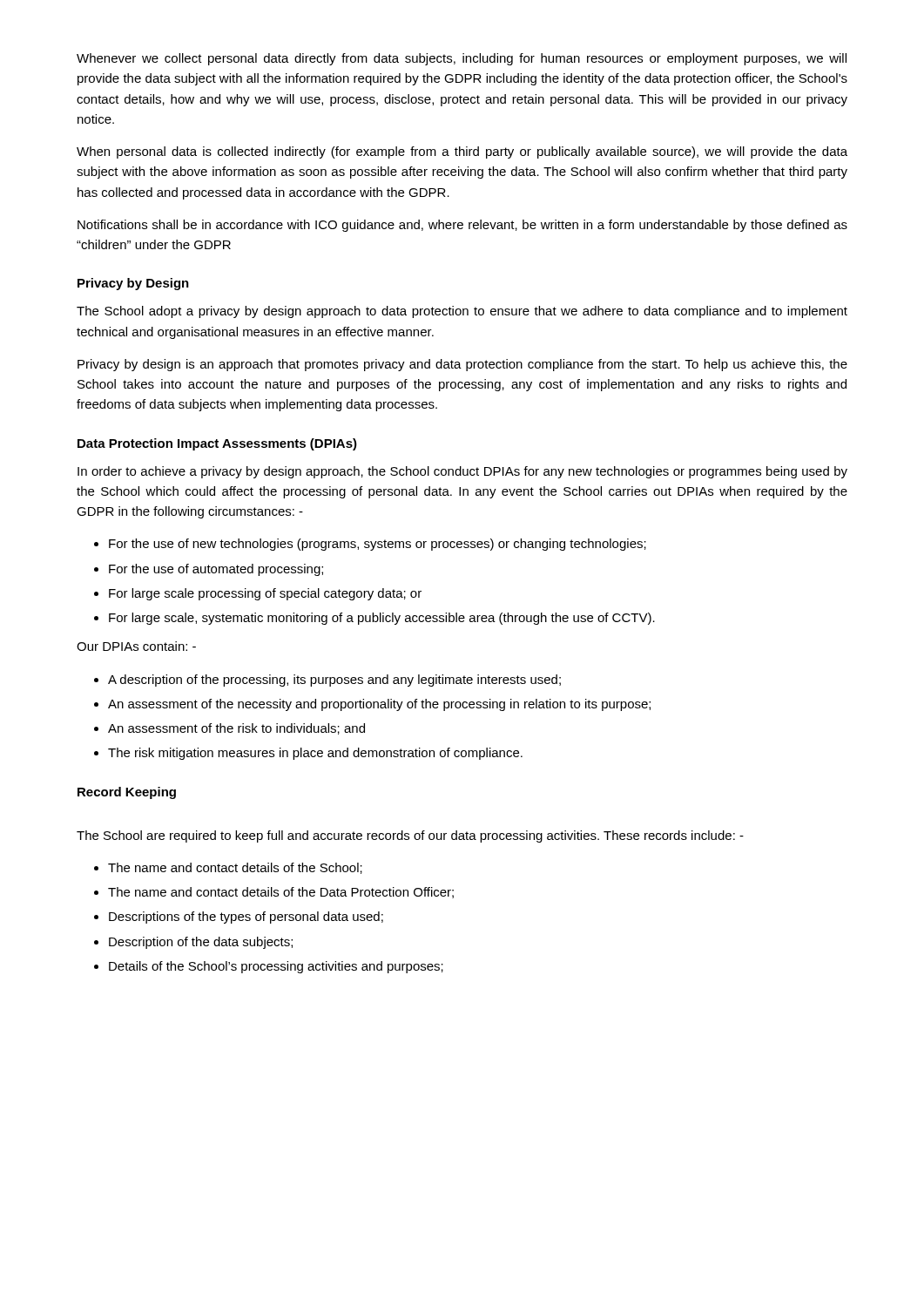Point to the block beginning "For large scale, systematic"
This screenshot has width=924, height=1307.
(382, 617)
